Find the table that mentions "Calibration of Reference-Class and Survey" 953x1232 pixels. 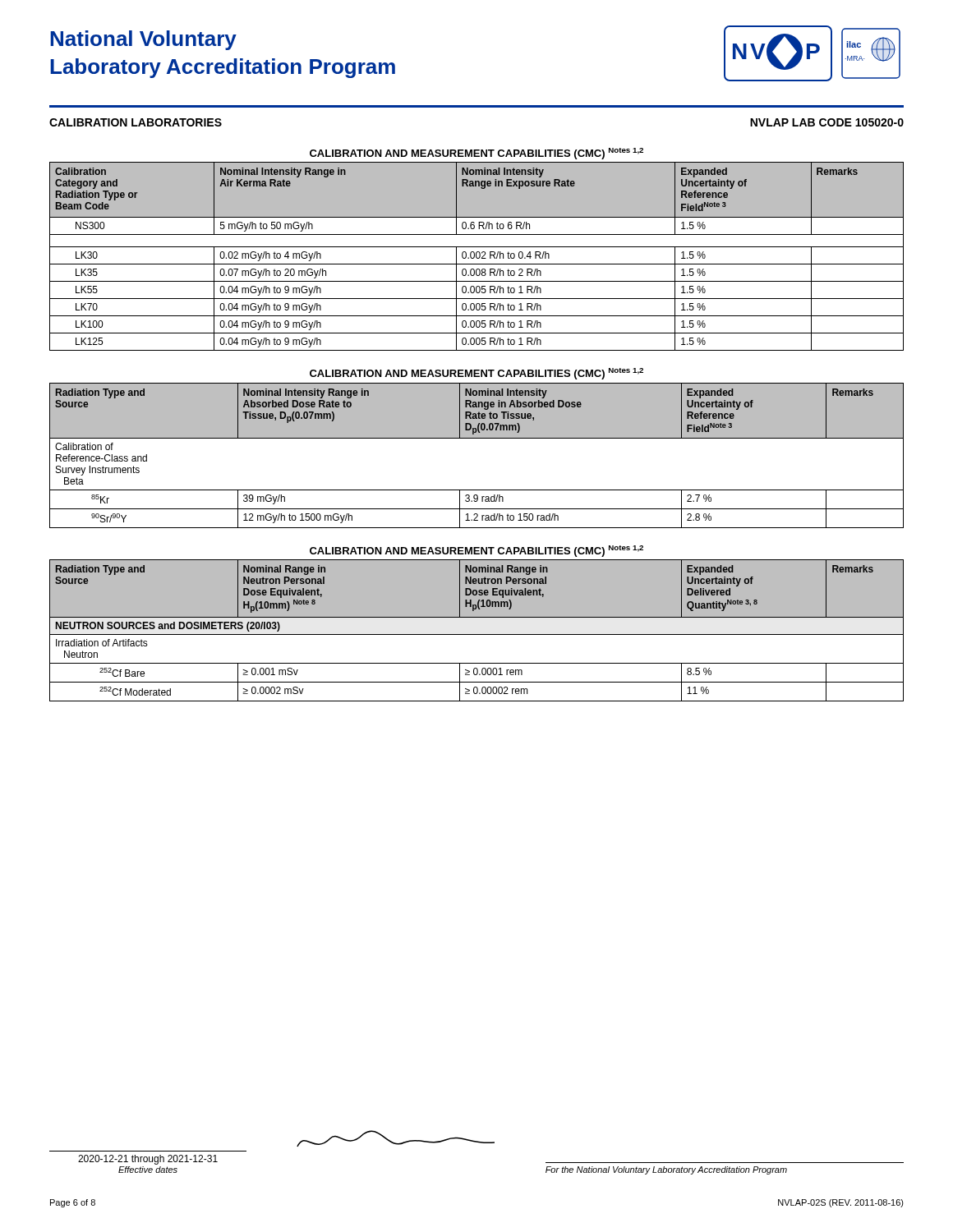[476, 455]
